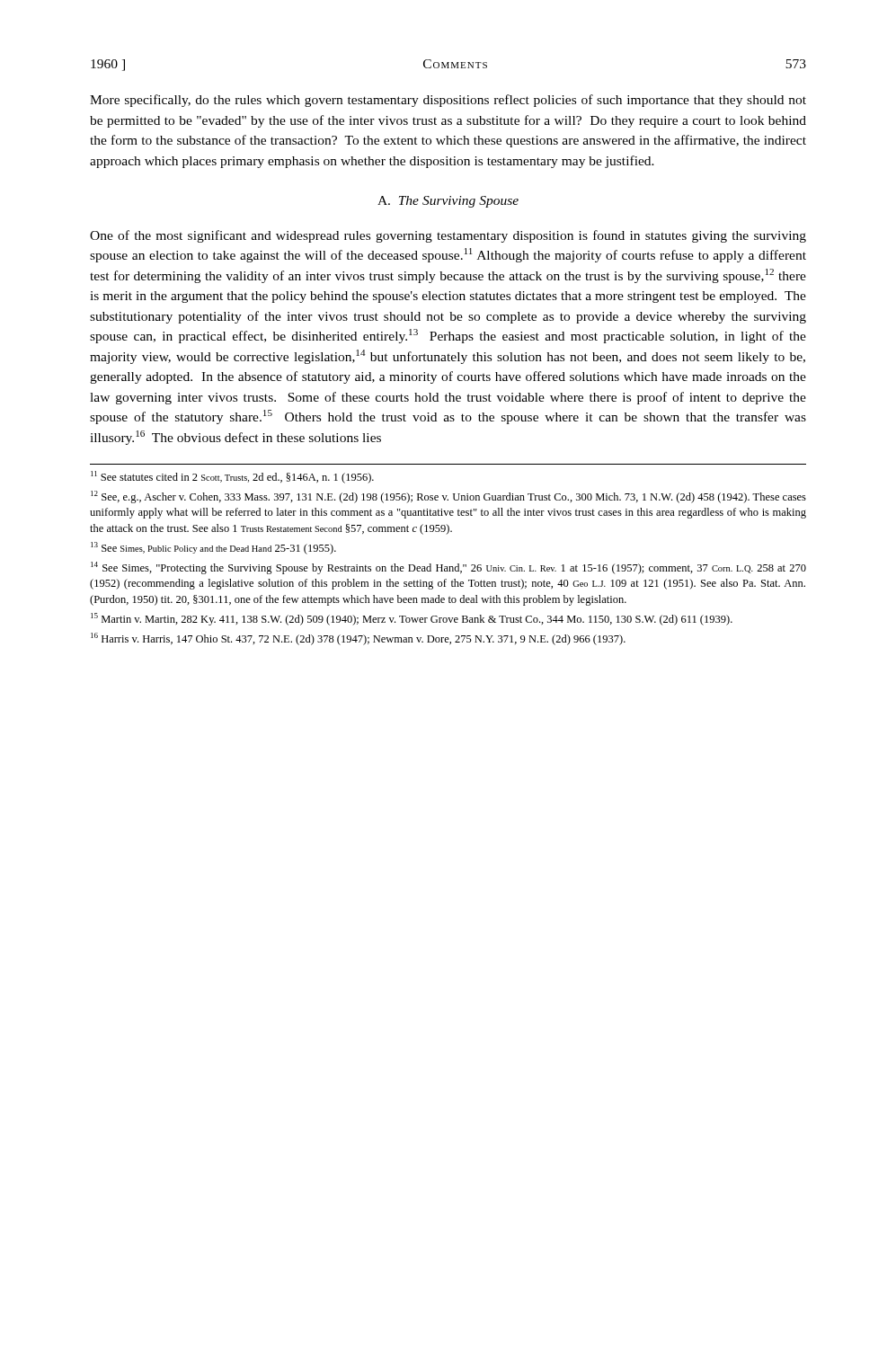
Task: Select the text block starting "One of the most significant and widespread rules"
Action: tap(448, 336)
